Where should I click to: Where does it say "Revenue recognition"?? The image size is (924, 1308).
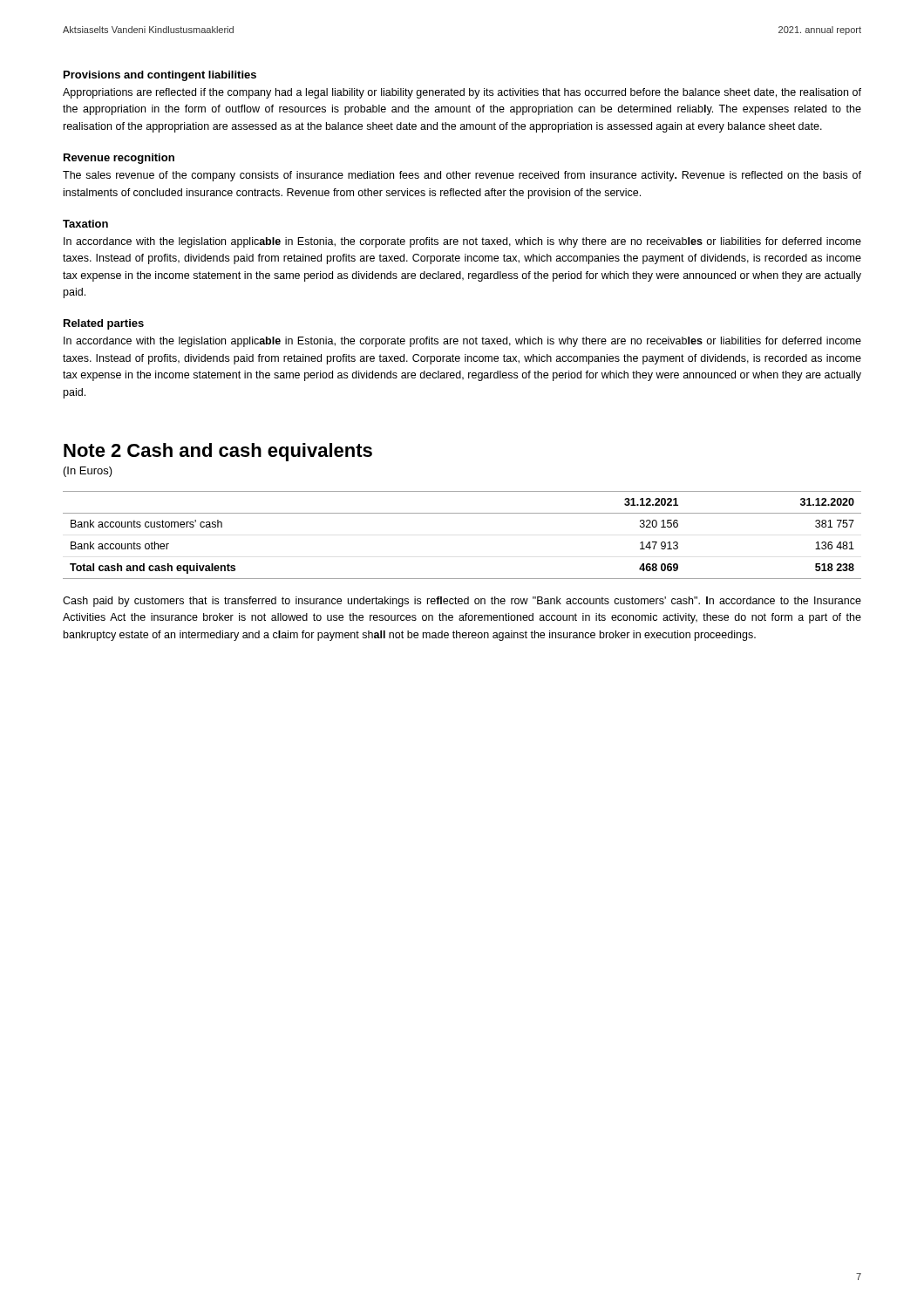click(119, 157)
